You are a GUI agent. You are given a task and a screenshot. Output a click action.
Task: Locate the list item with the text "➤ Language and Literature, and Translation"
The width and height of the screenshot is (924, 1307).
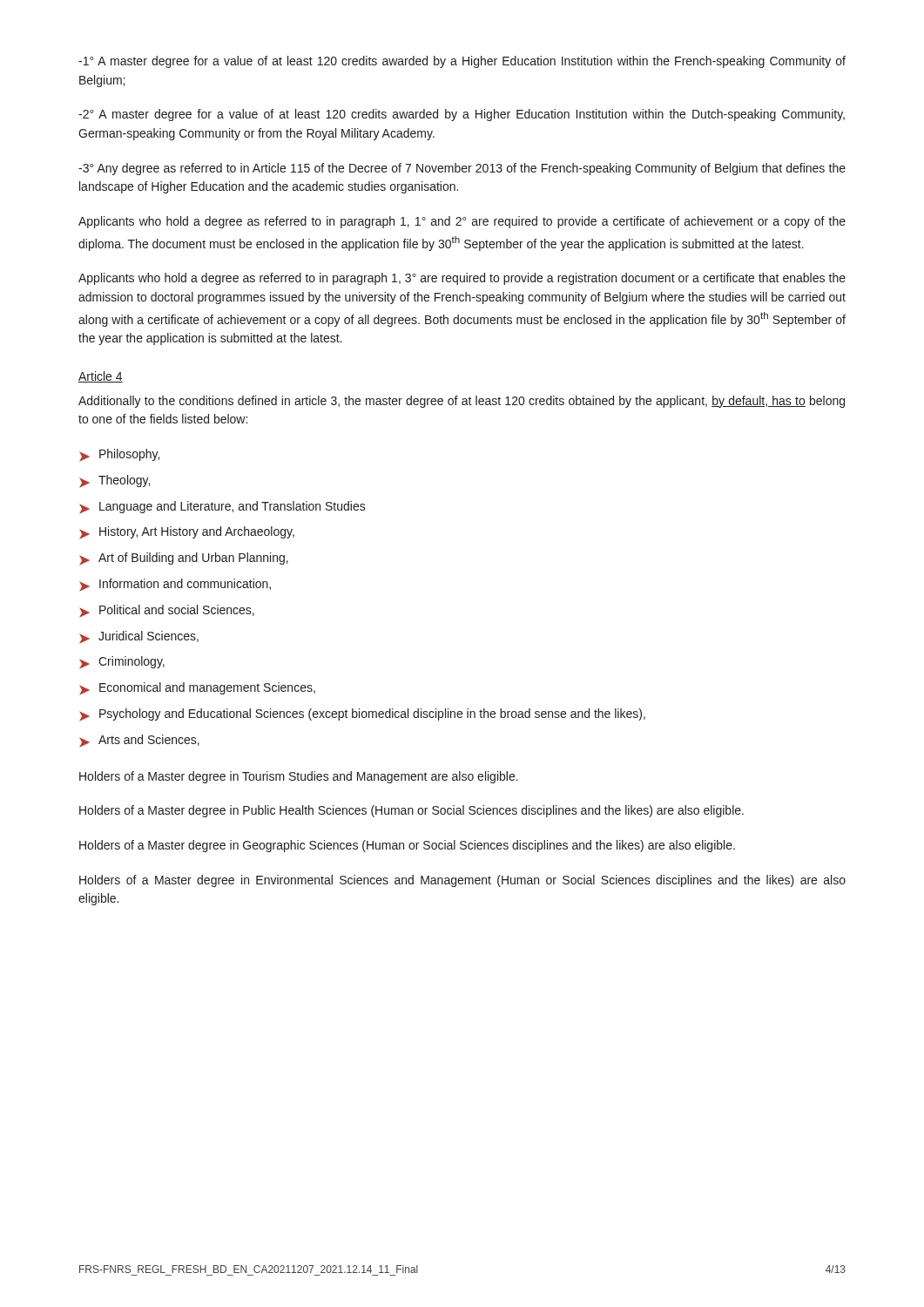pos(223,508)
